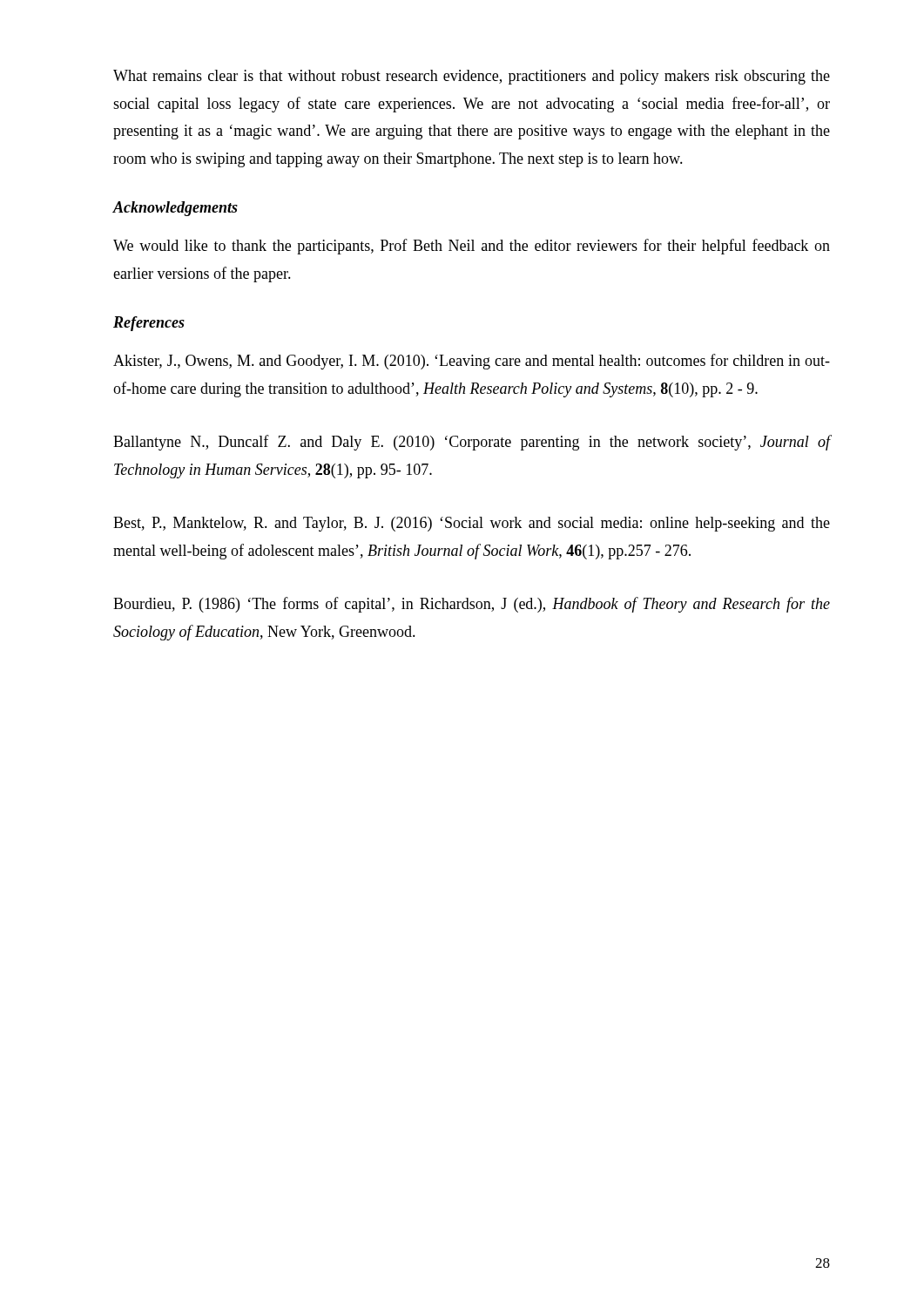Click the passage that begins "What remains clear is that"
The image size is (924, 1307).
point(472,118)
